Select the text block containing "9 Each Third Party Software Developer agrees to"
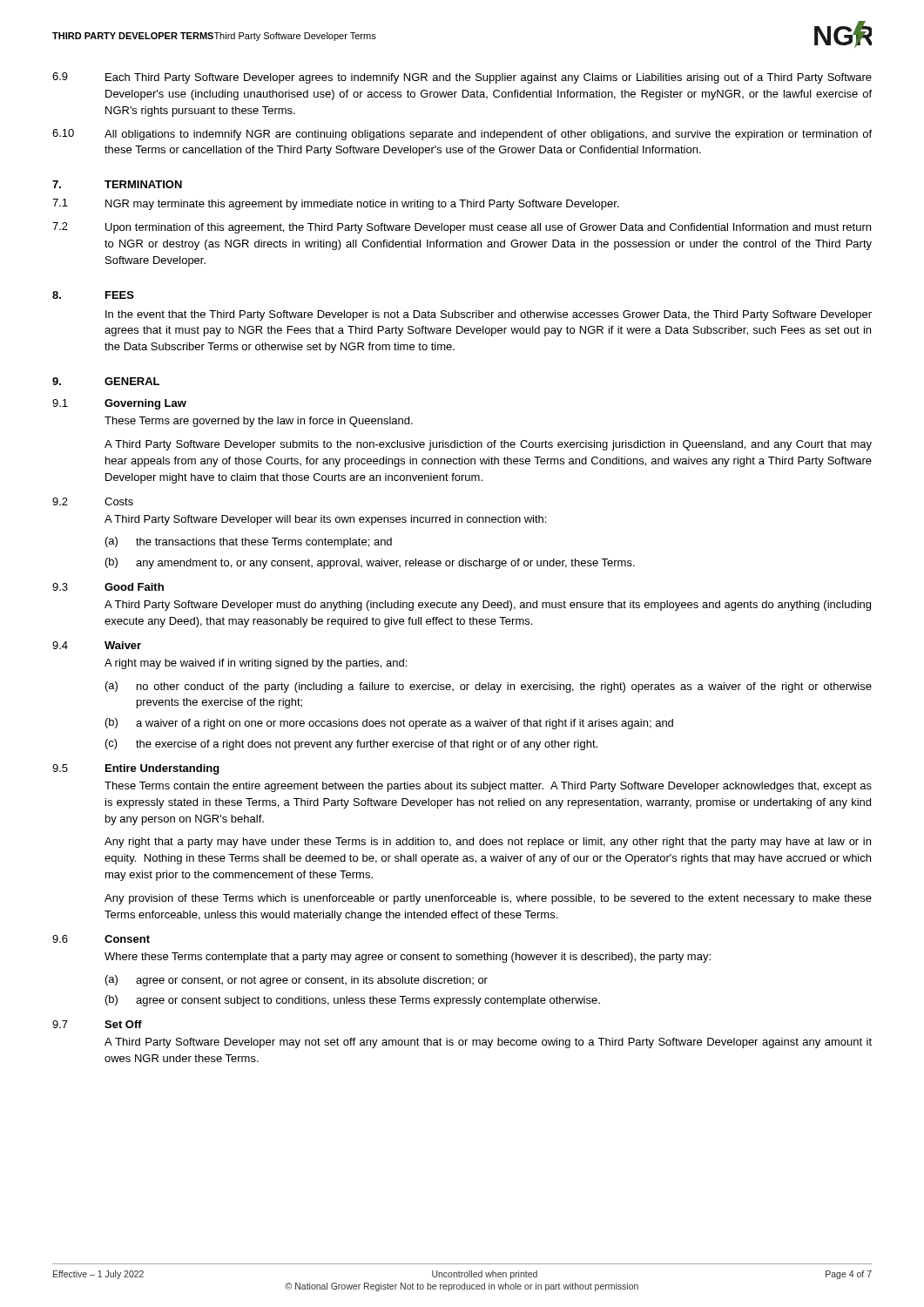The width and height of the screenshot is (924, 1307). click(x=462, y=94)
